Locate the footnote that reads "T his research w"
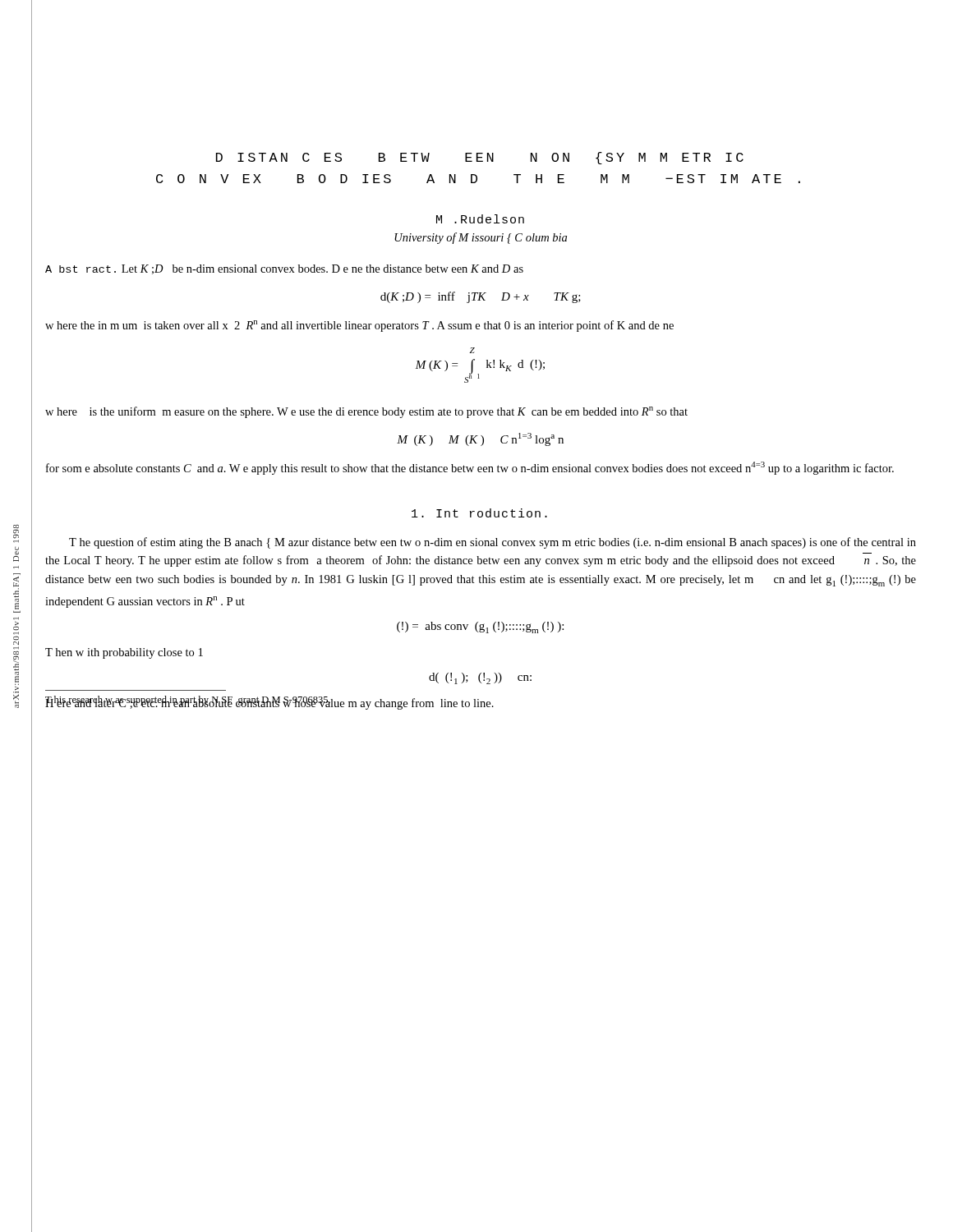Image resolution: width=953 pixels, height=1232 pixels. [188, 700]
